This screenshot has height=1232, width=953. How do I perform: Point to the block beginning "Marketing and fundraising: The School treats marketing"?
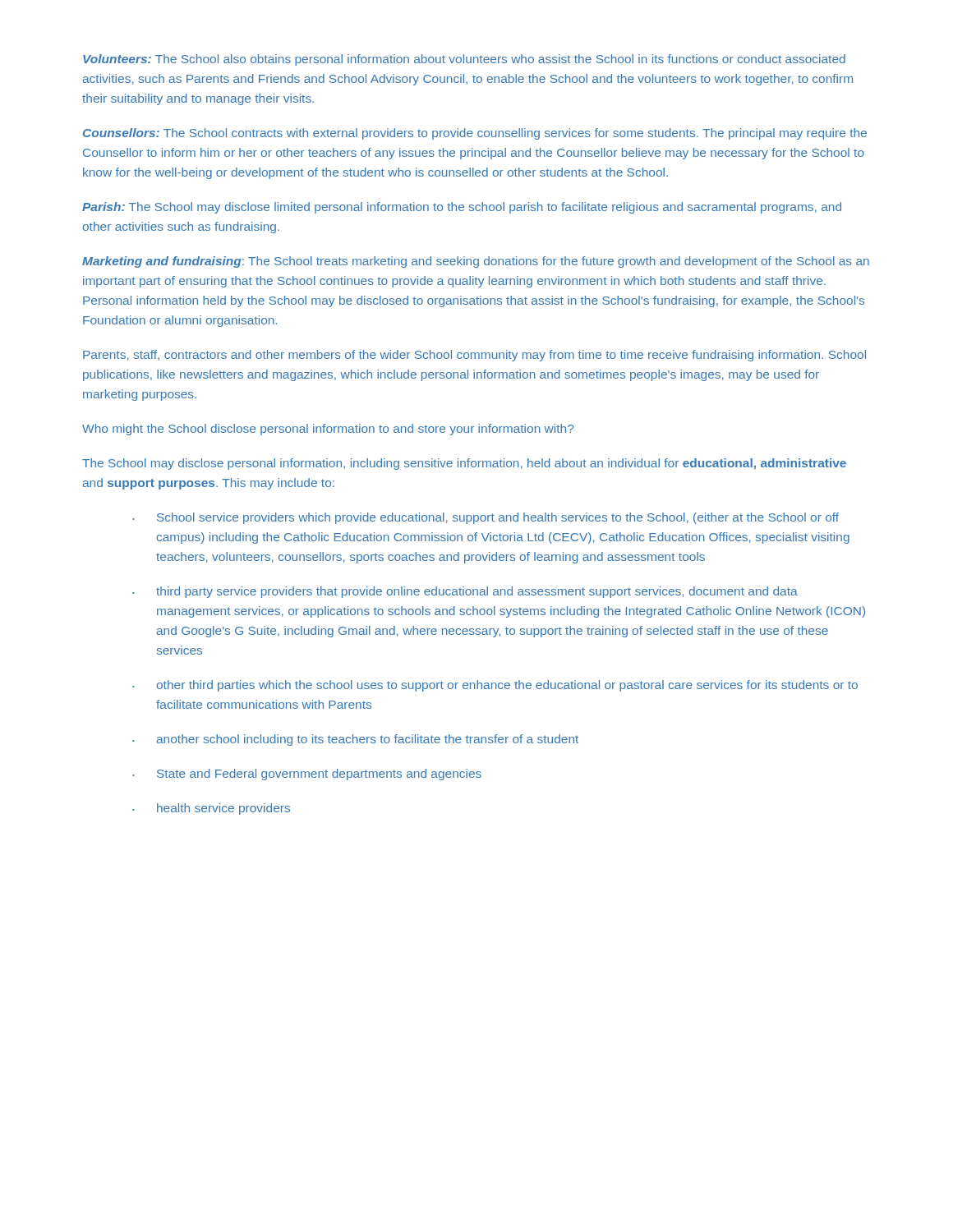coord(476,291)
